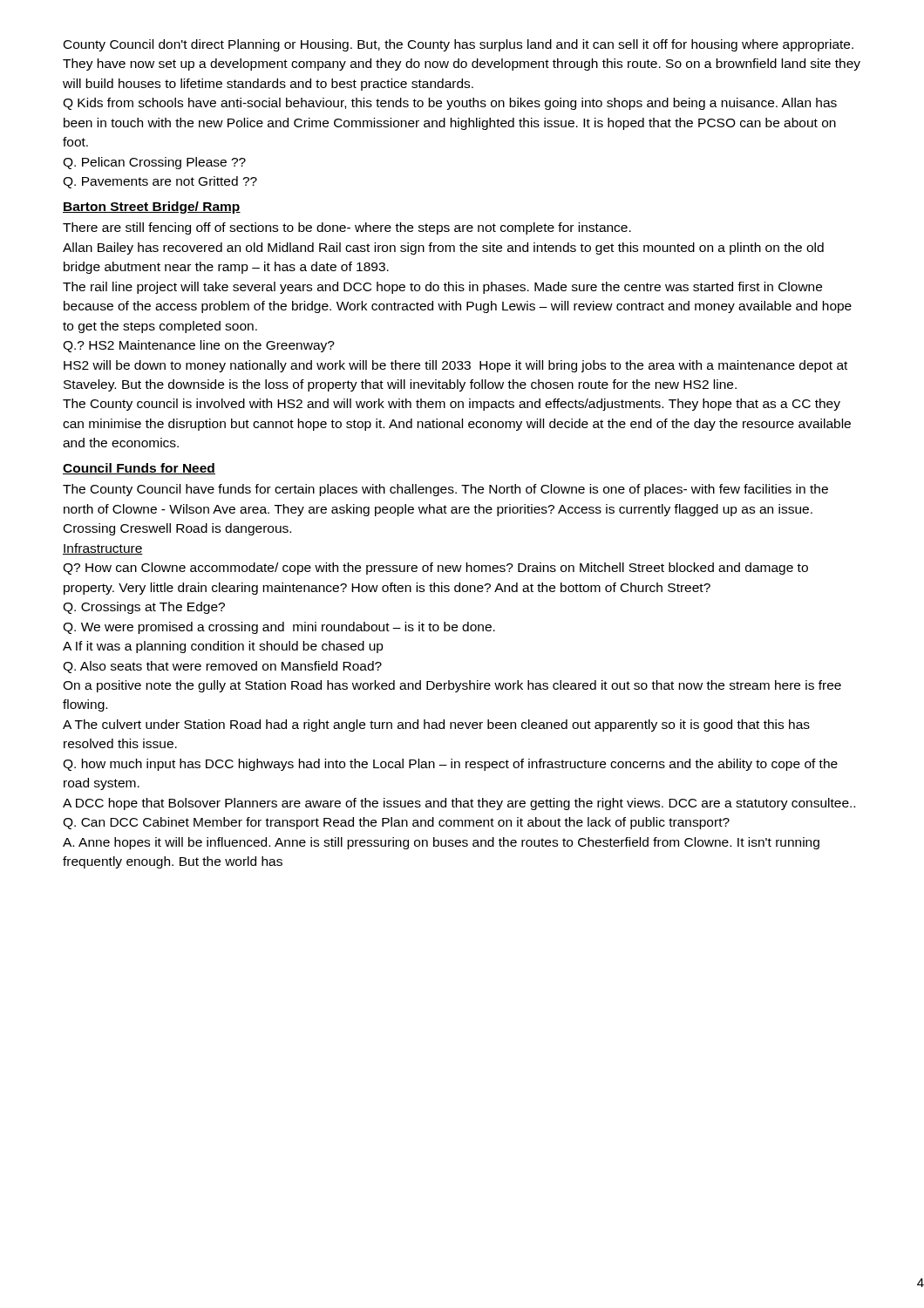The width and height of the screenshot is (924, 1308).
Task: Select the text block containing "Q. Also seats that were"
Action: pos(222,667)
